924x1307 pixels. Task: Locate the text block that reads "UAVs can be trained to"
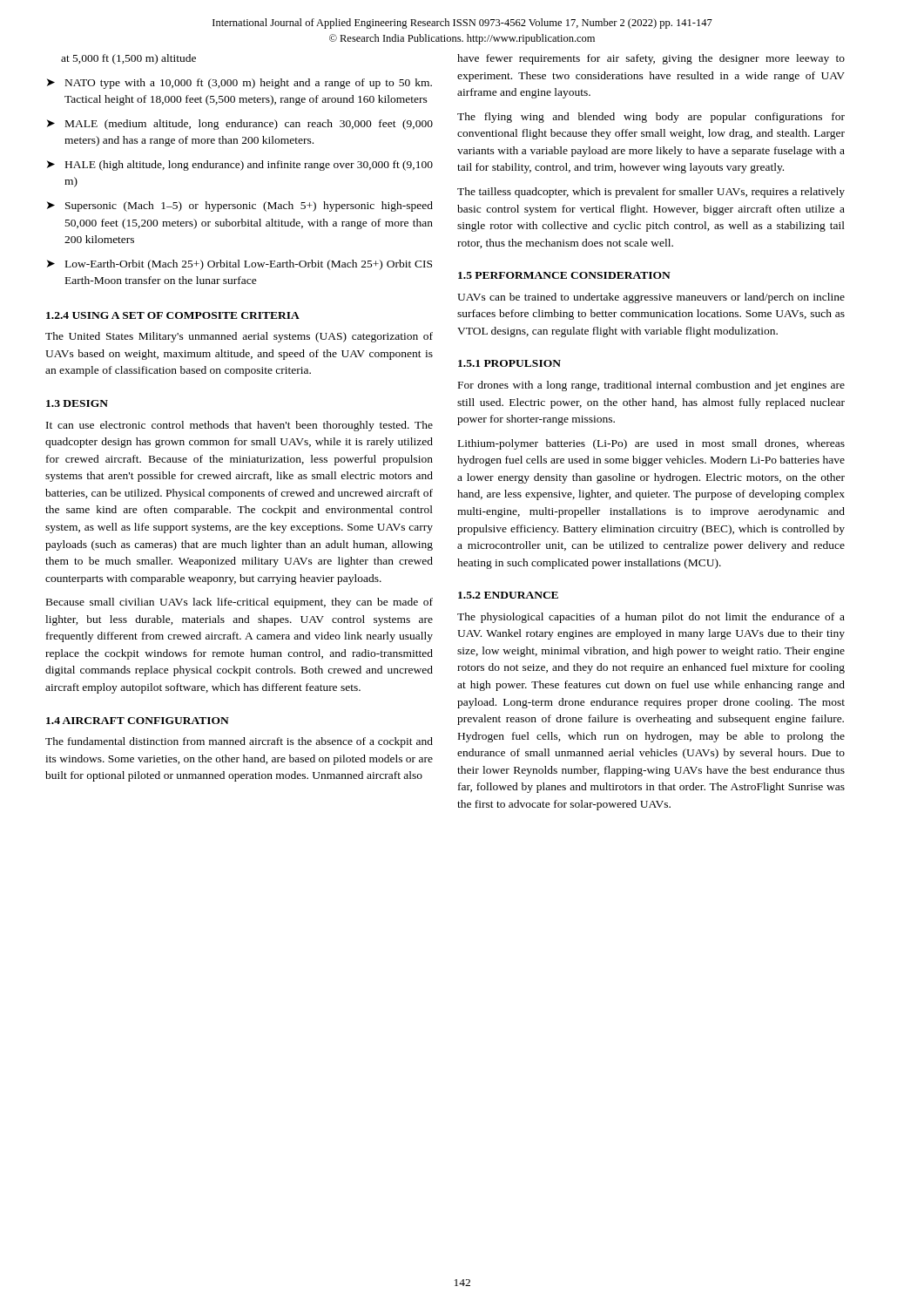[651, 313]
